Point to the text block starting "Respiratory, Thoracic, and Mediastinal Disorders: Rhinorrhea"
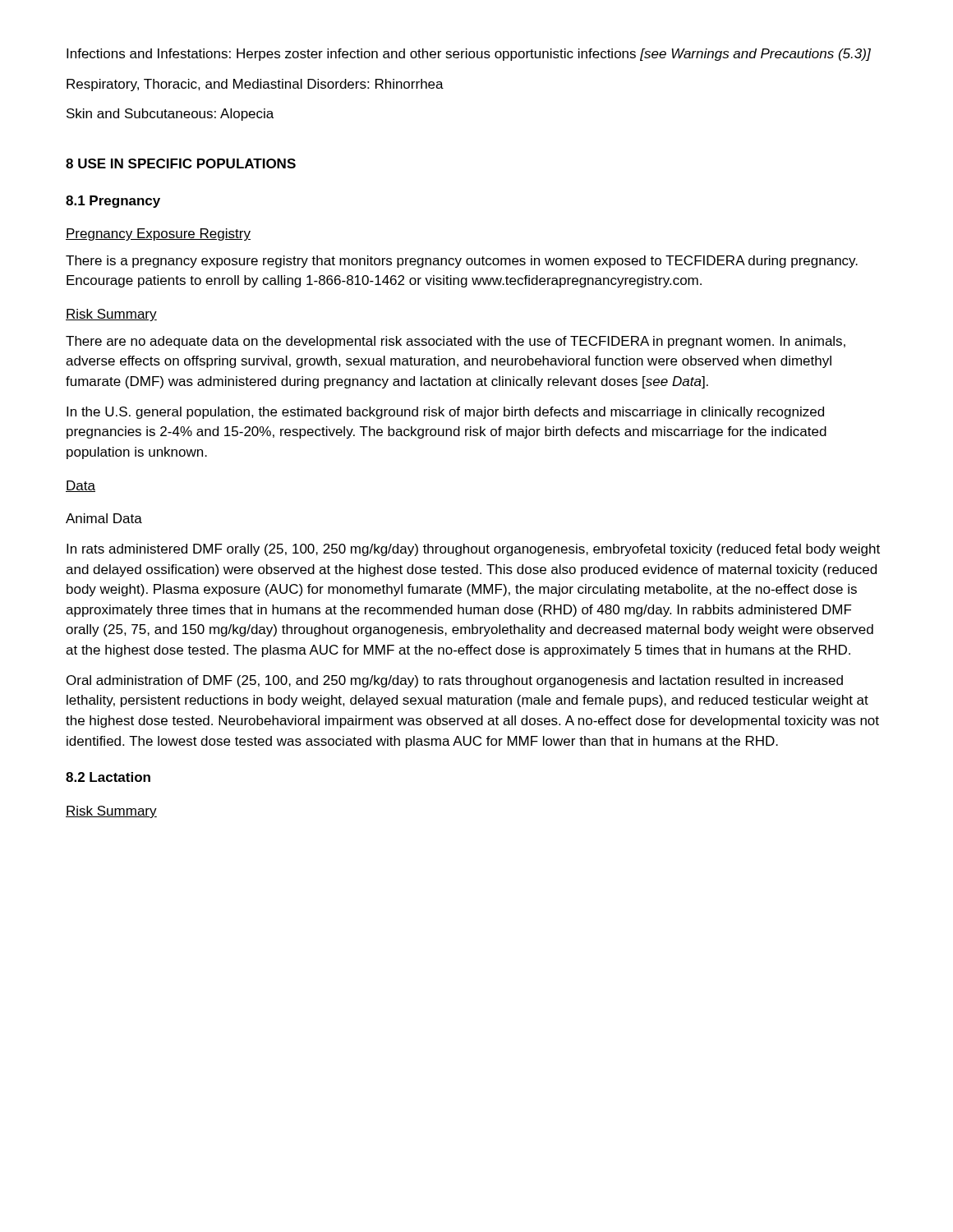Image resolution: width=953 pixels, height=1232 pixels. tap(255, 85)
